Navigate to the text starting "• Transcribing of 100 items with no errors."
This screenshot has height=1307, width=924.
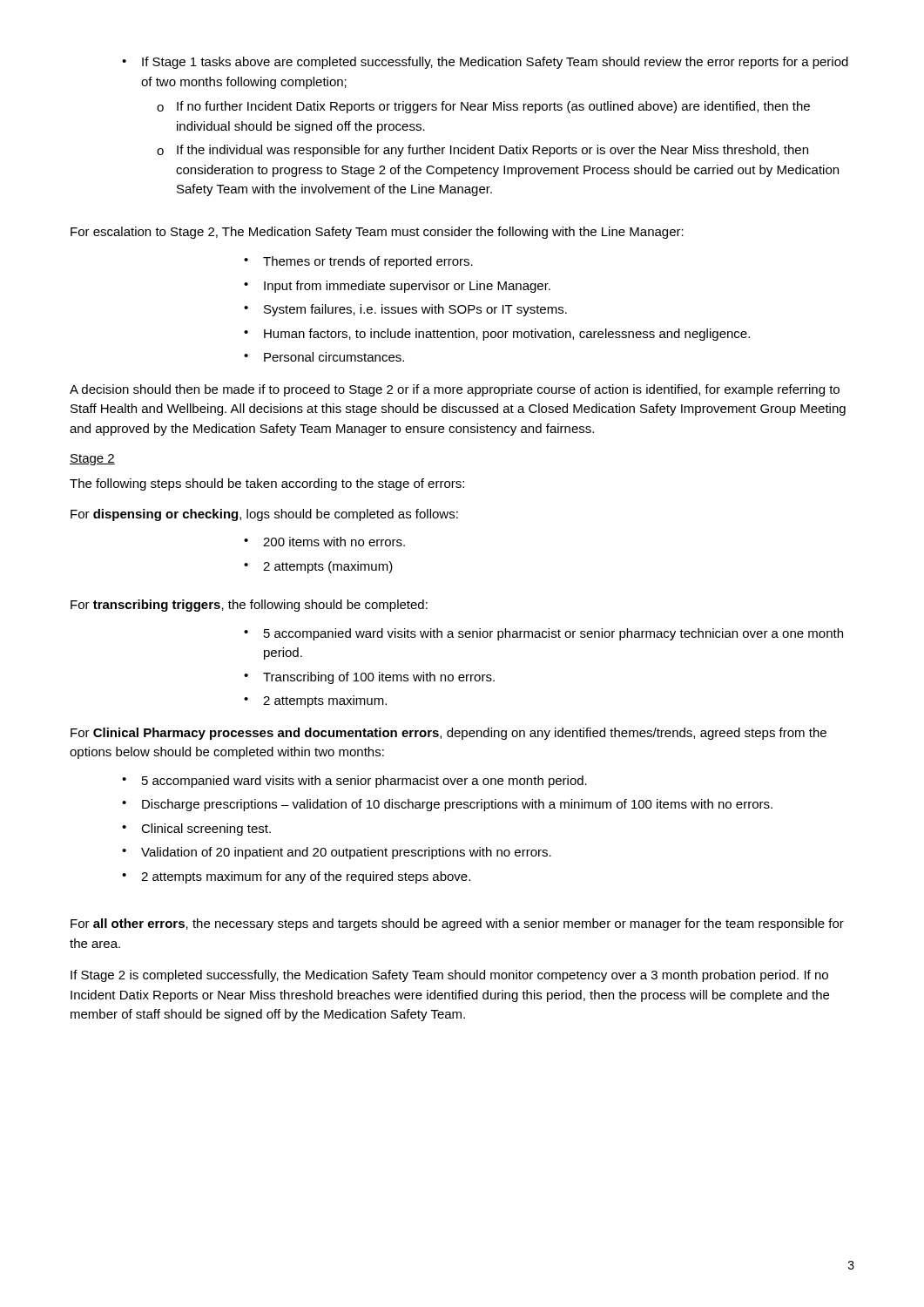[x=370, y=677]
